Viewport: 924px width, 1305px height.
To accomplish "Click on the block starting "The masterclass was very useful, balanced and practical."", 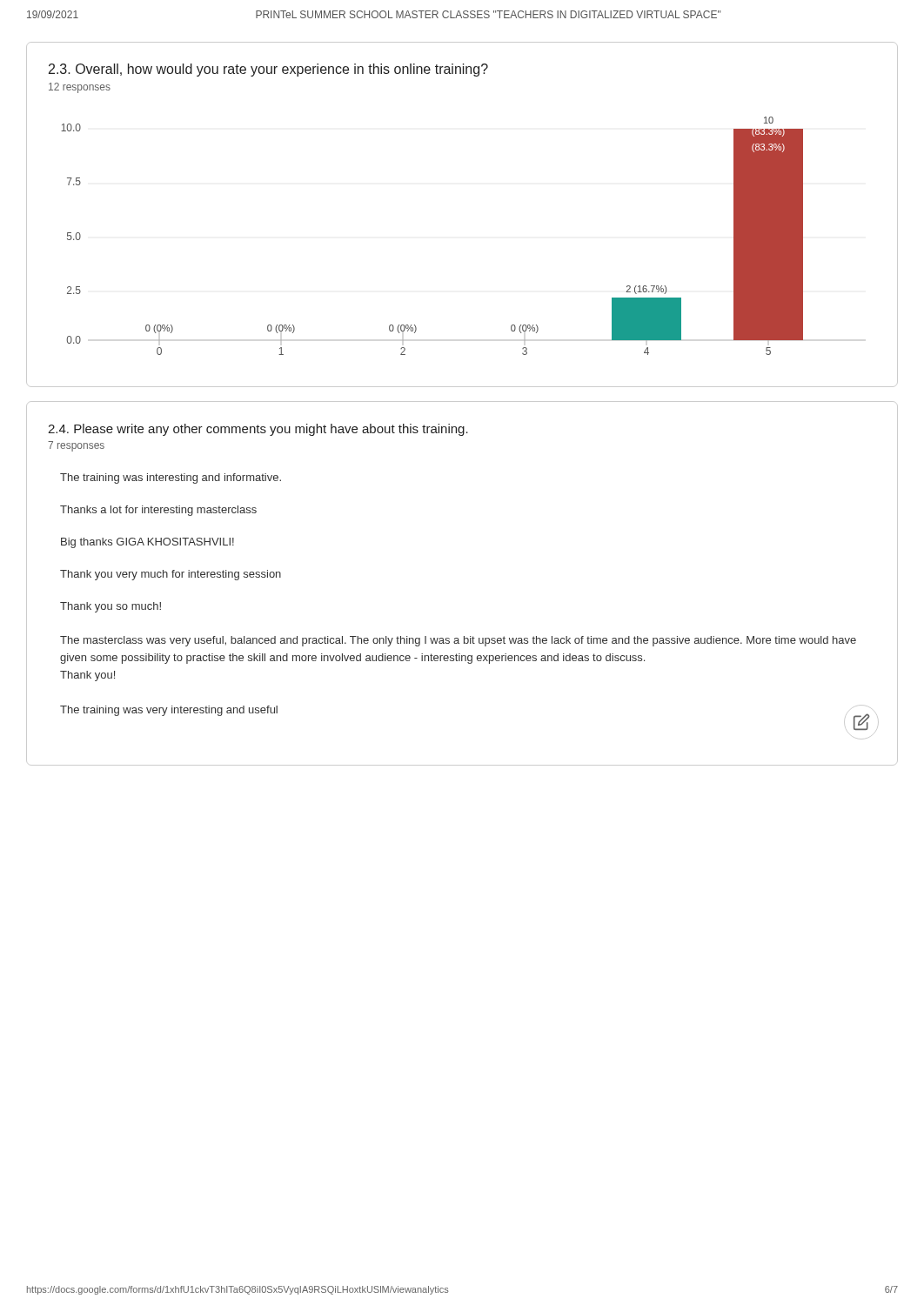I will [458, 657].
